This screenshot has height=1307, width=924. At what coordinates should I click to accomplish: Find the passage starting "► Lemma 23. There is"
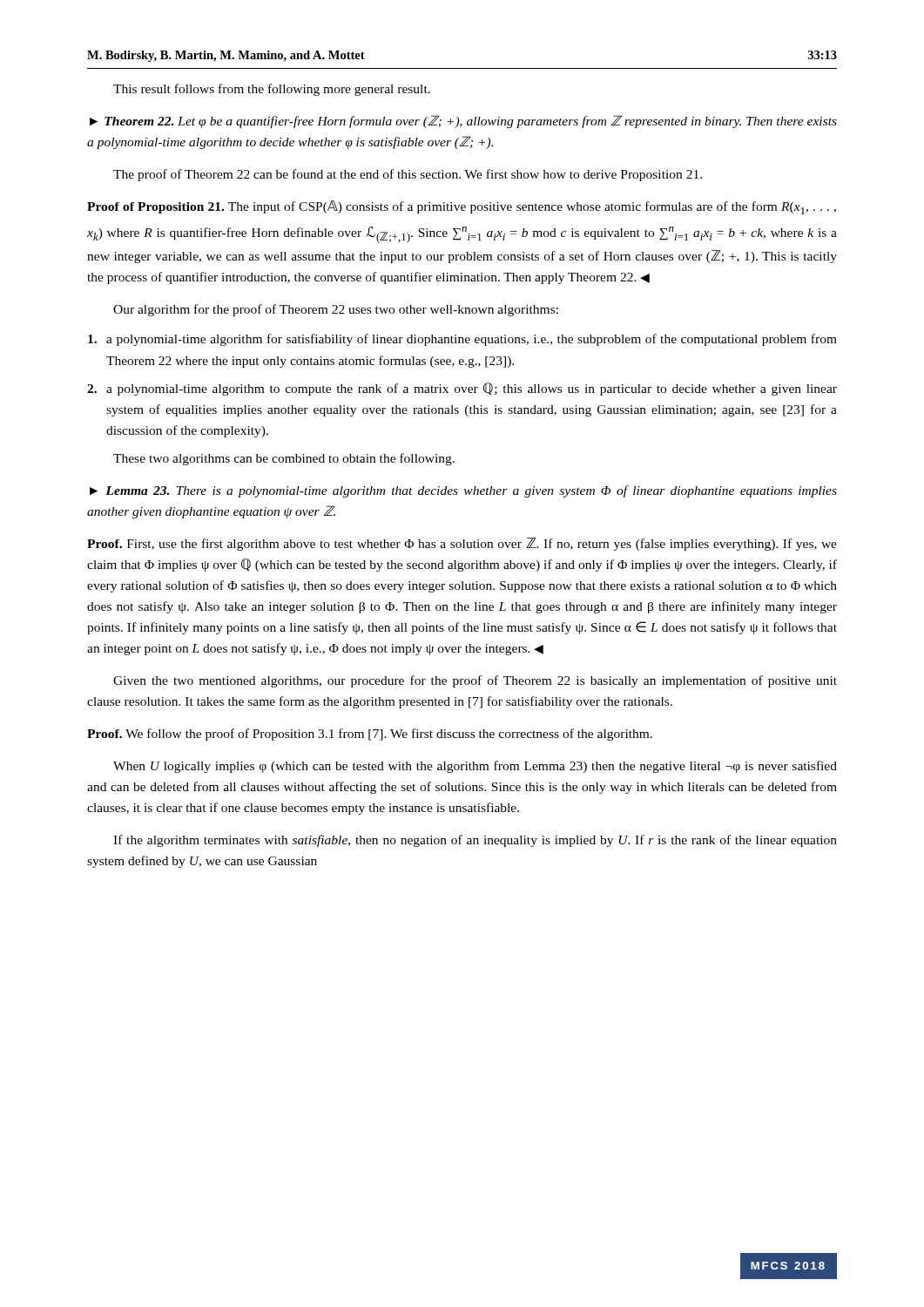(x=462, y=501)
